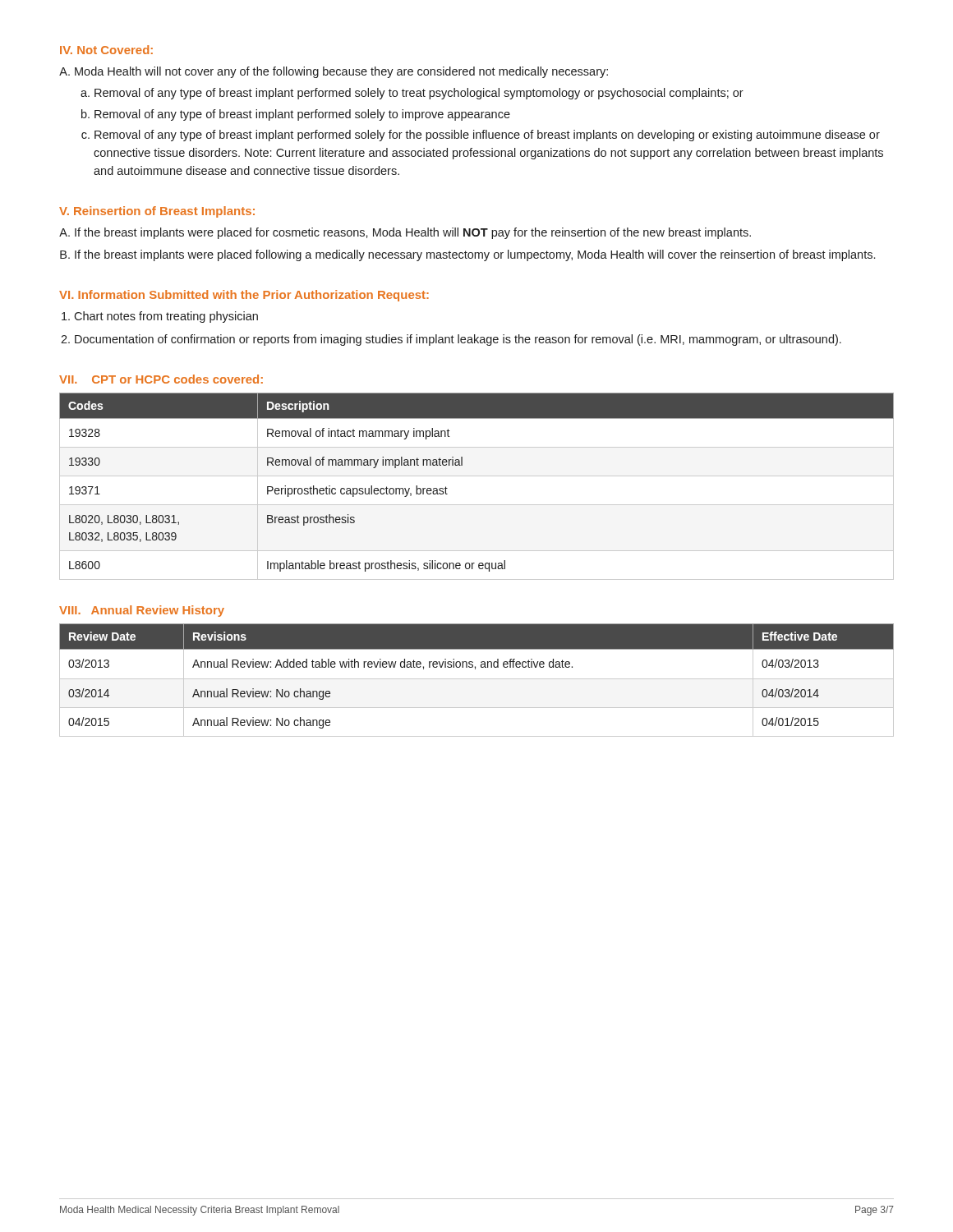Click on the section header that says "VI. Information Submitted with the Prior"
This screenshot has width=953, height=1232.
244,294
